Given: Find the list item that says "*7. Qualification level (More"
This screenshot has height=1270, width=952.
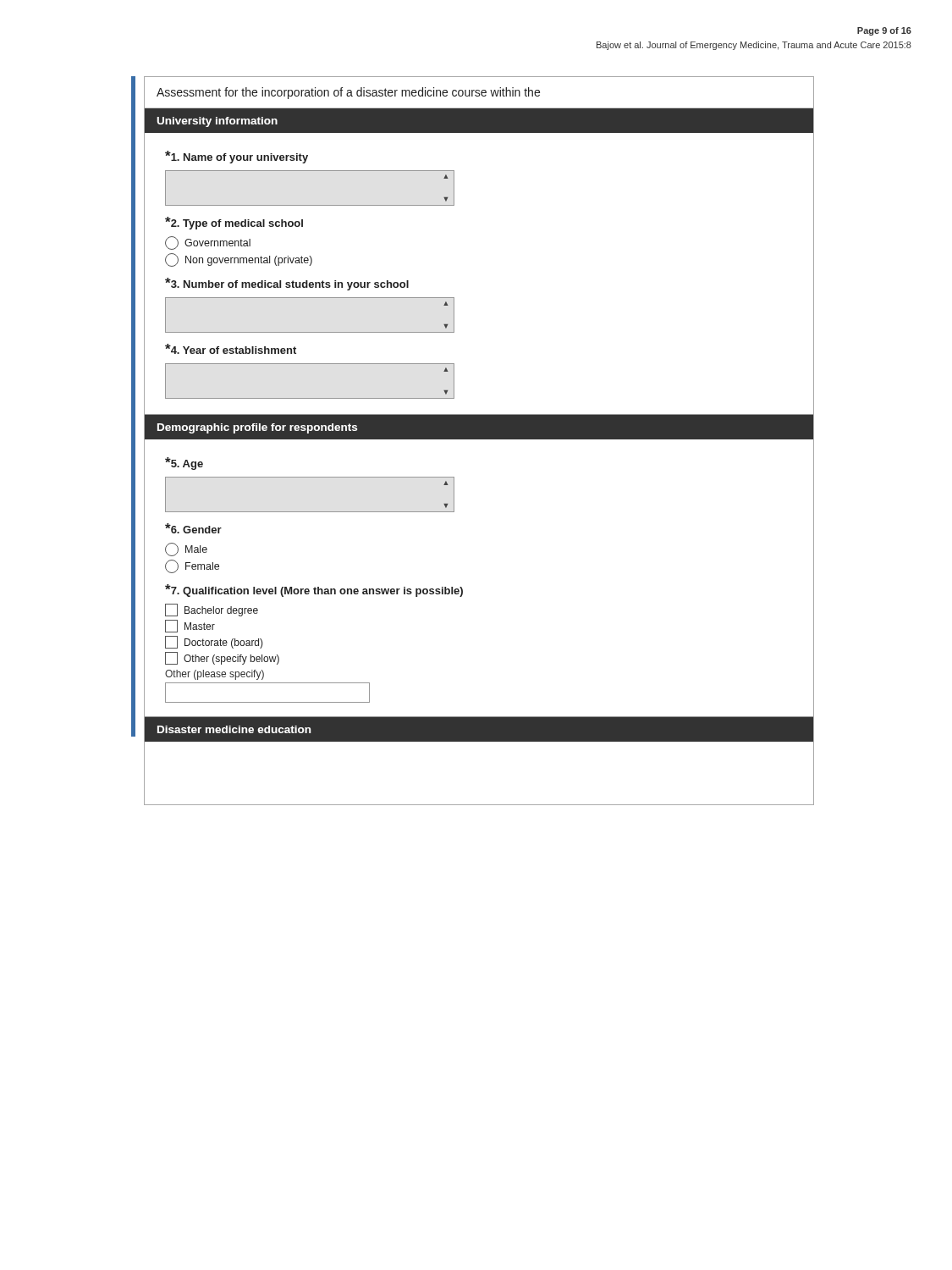Looking at the screenshot, I should [x=314, y=591].
